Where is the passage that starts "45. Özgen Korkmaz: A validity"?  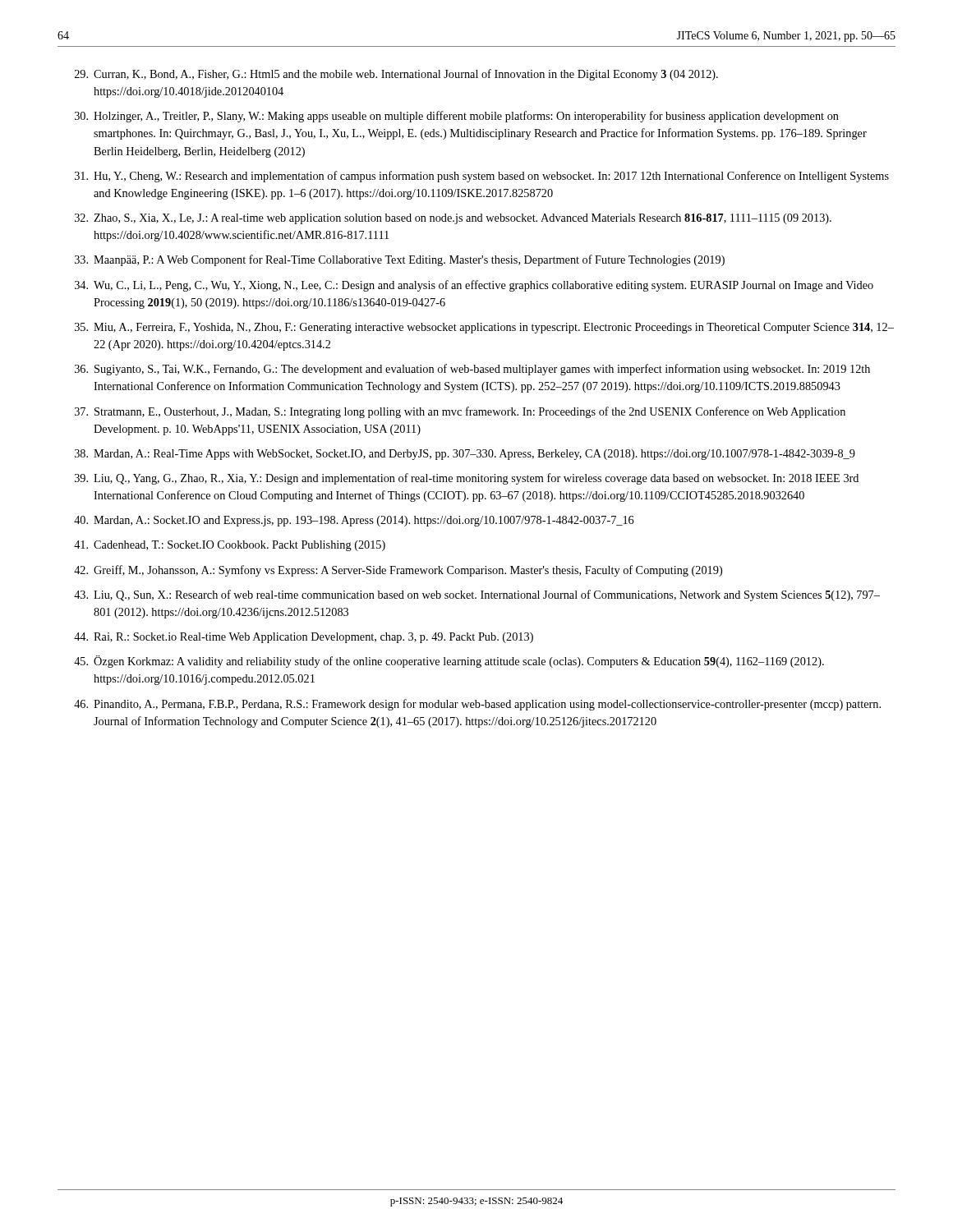476,671
